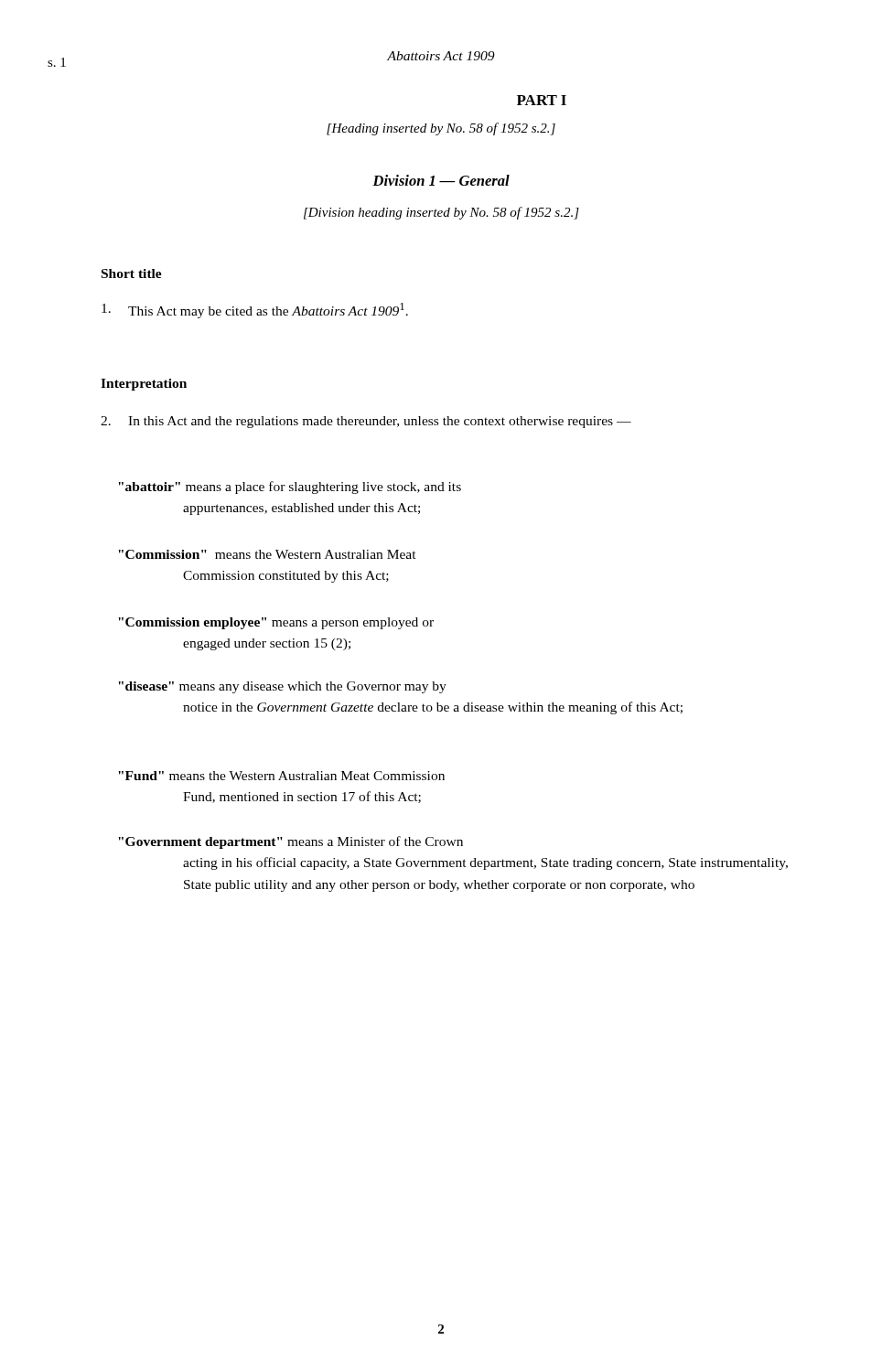The width and height of the screenshot is (882, 1372).
Task: Select the text starting ""disease" means any disease which the"
Action: pyautogui.click(x=454, y=696)
